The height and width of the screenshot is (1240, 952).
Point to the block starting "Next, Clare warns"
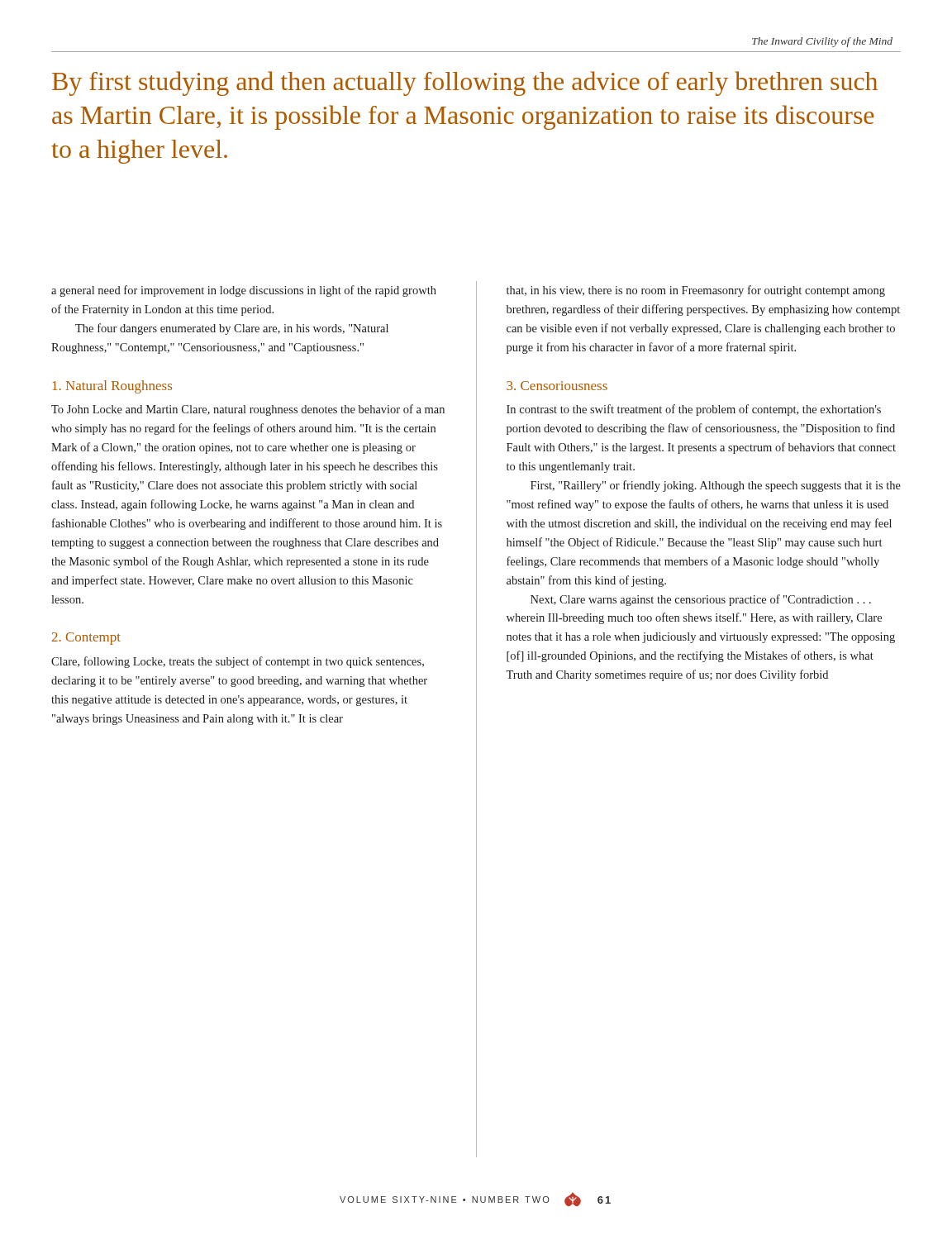point(701,637)
